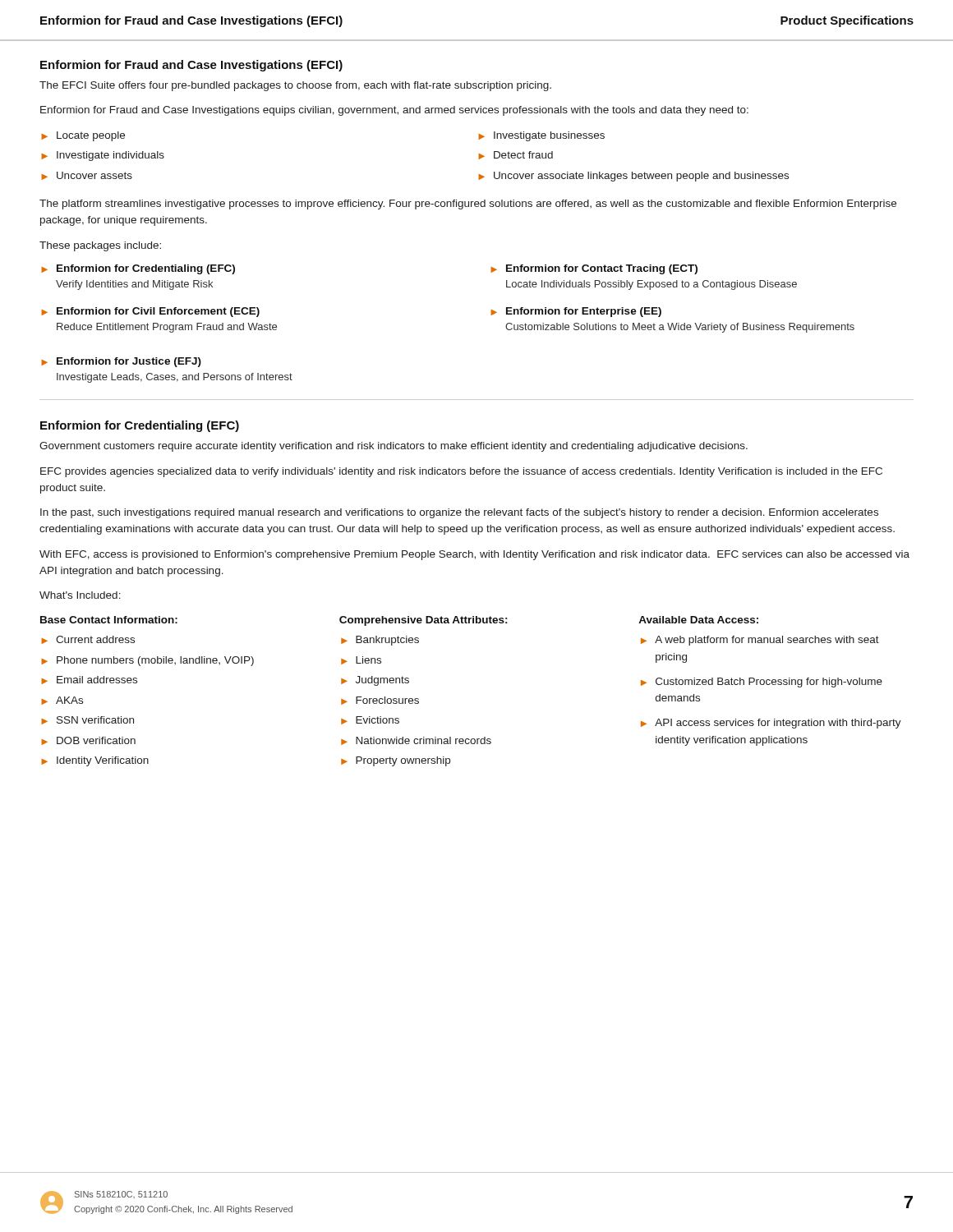
Task: Click on the list item that says "► Customized Batch Processing for high-volume"
Action: (x=776, y=690)
